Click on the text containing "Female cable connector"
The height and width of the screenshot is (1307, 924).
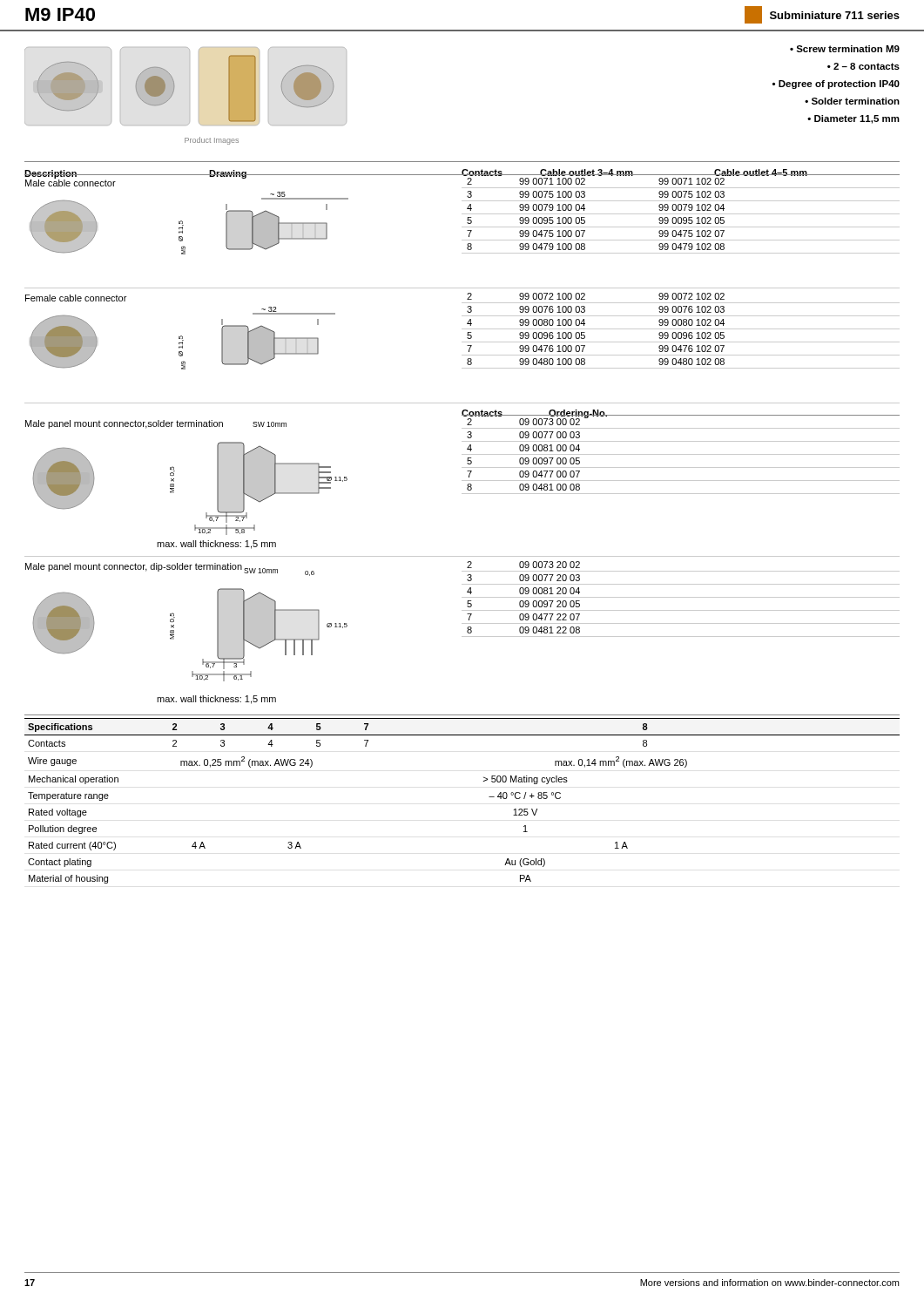point(75,298)
